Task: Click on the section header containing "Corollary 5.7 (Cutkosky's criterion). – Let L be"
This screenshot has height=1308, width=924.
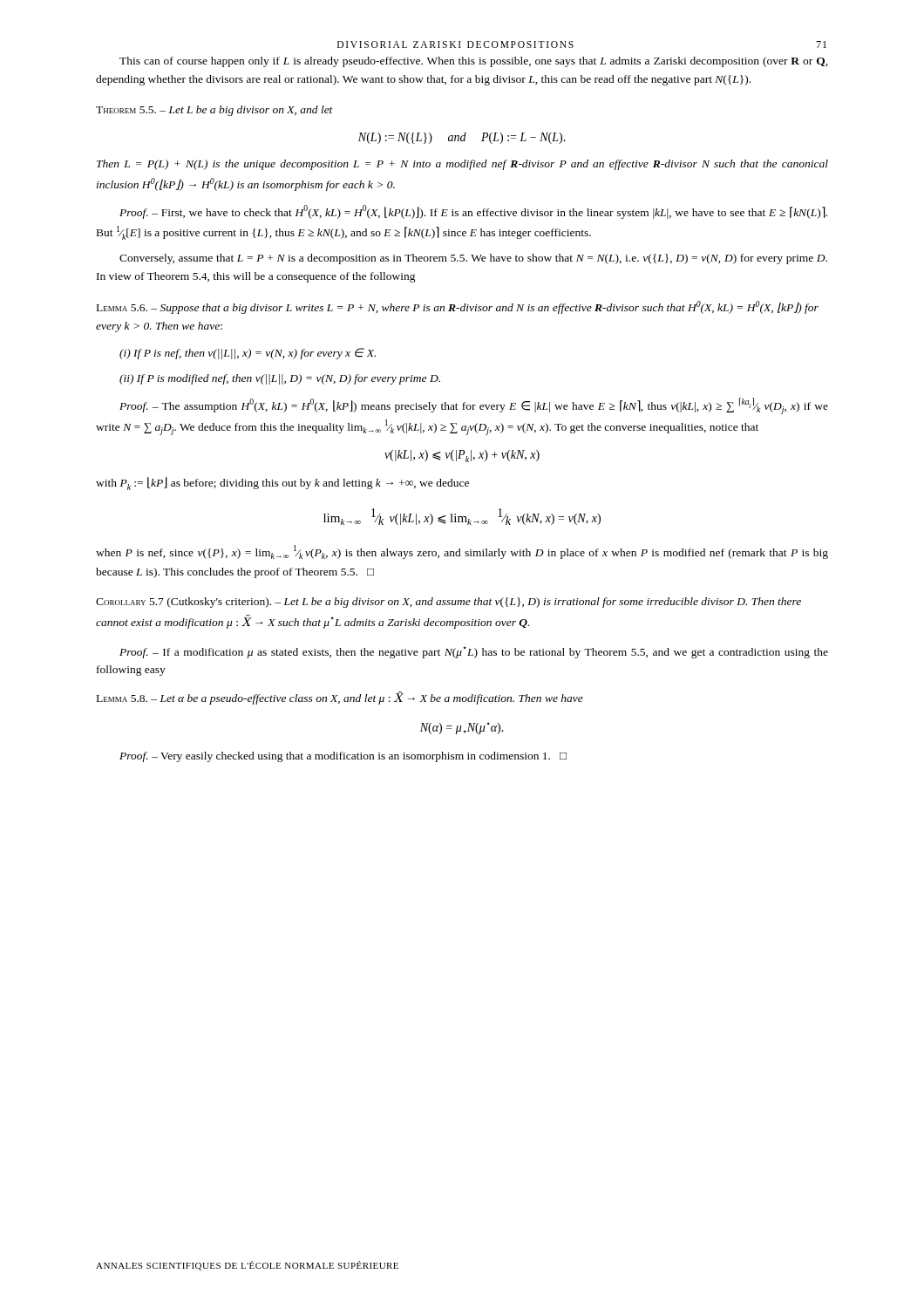Action: click(x=449, y=612)
